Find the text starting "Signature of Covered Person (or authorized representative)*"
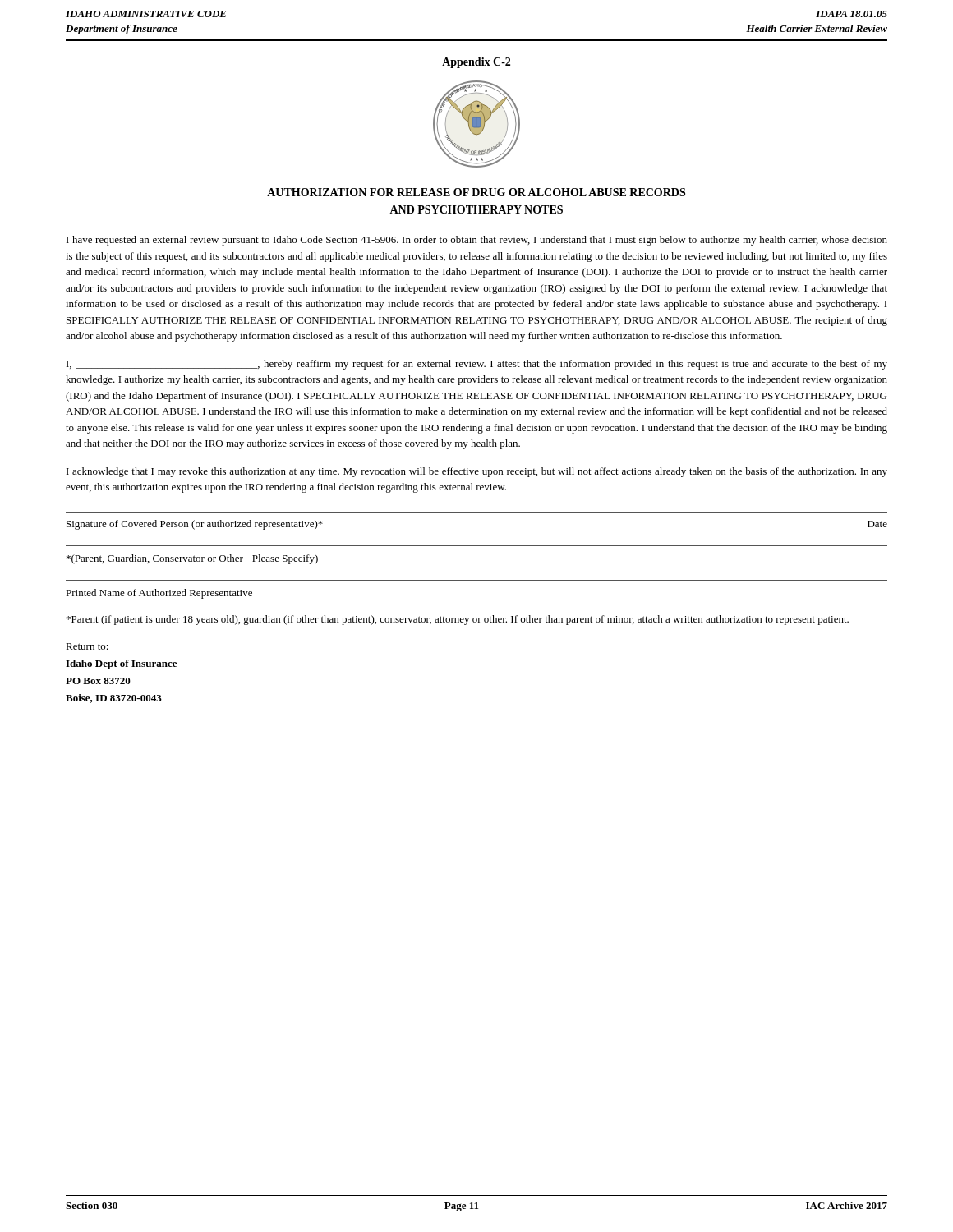Viewport: 953px width, 1232px height. pyautogui.click(x=193, y=524)
